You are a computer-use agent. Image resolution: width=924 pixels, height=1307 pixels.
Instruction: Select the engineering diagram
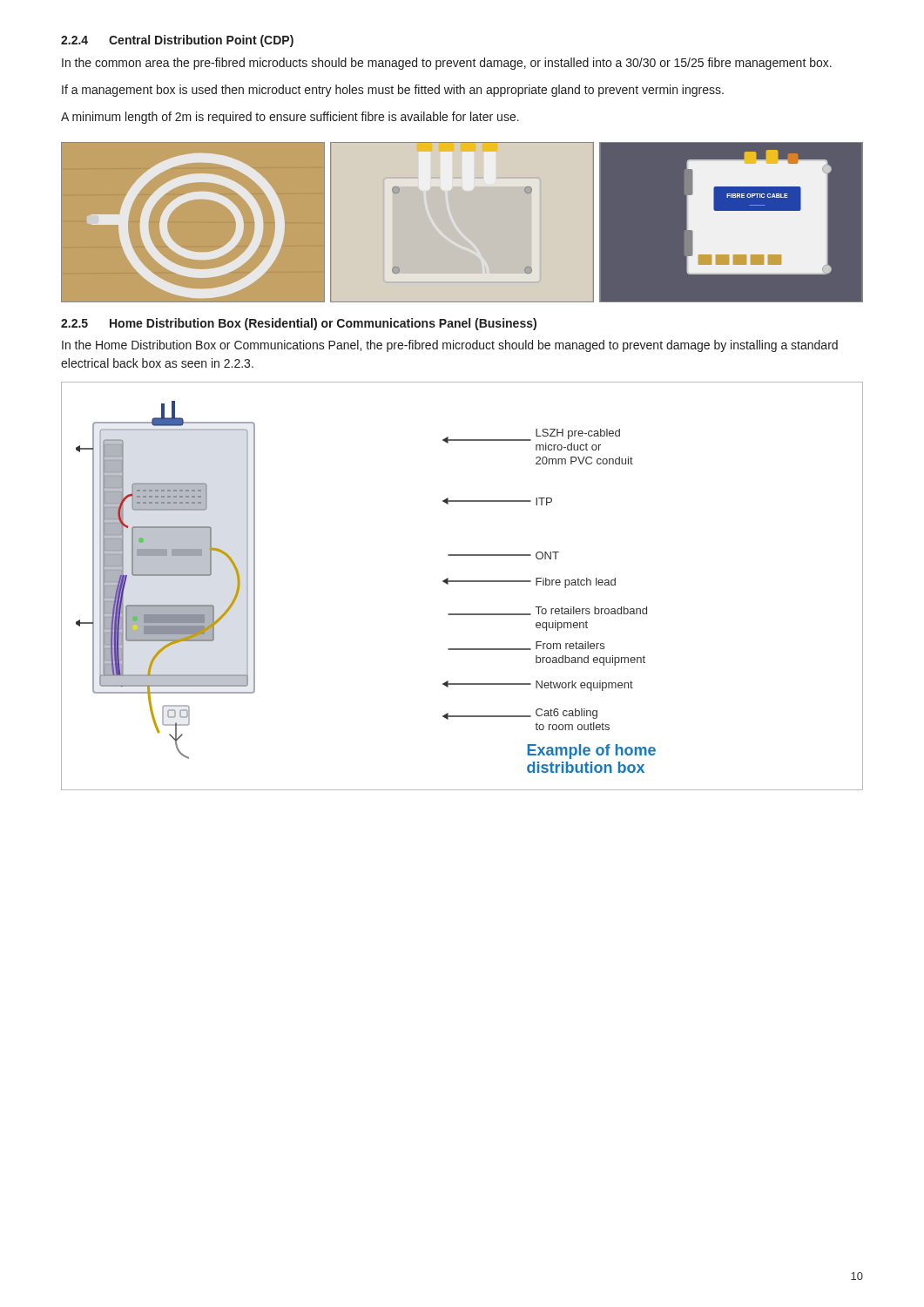point(462,586)
